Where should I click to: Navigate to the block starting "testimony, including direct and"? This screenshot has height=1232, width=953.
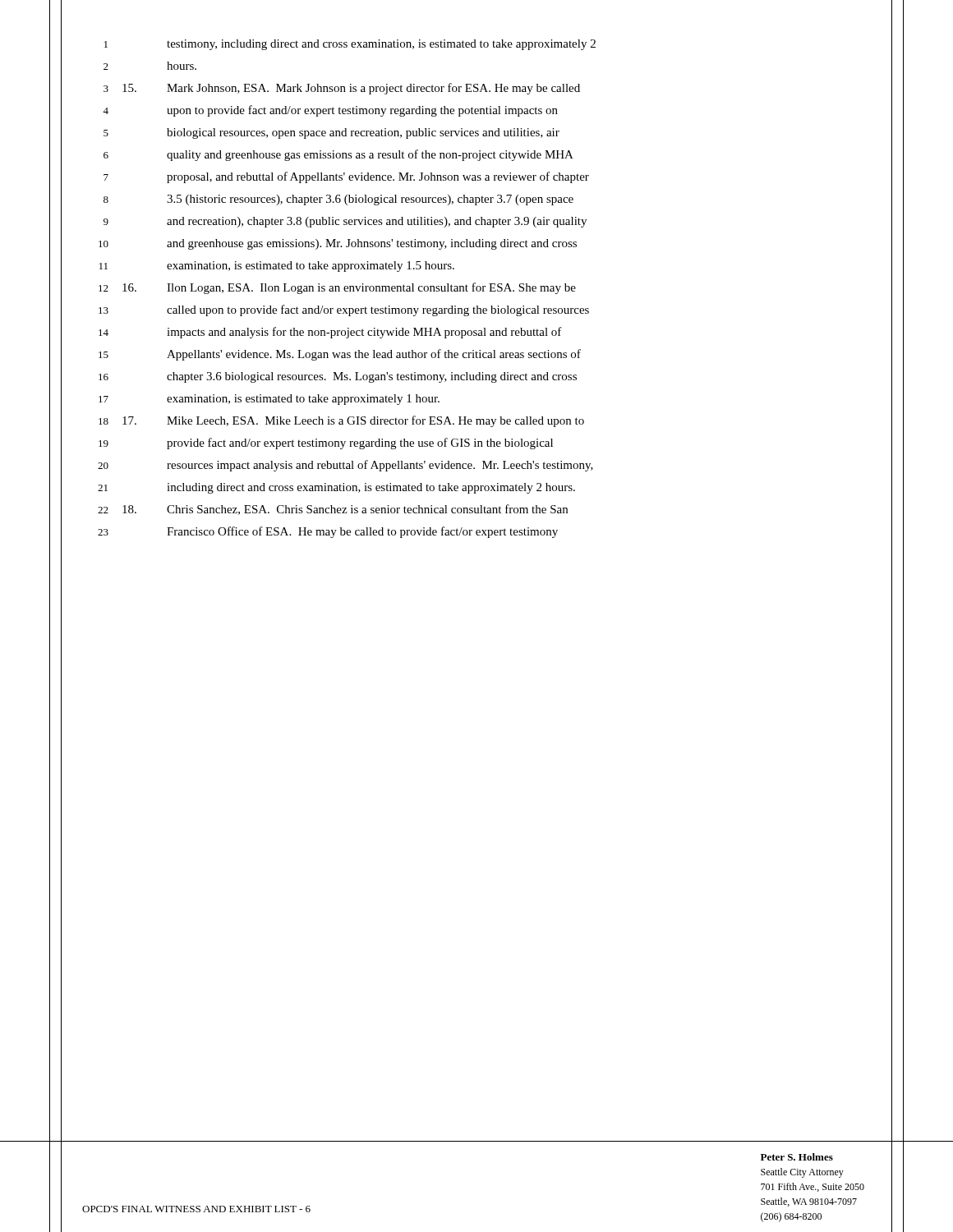coord(381,44)
